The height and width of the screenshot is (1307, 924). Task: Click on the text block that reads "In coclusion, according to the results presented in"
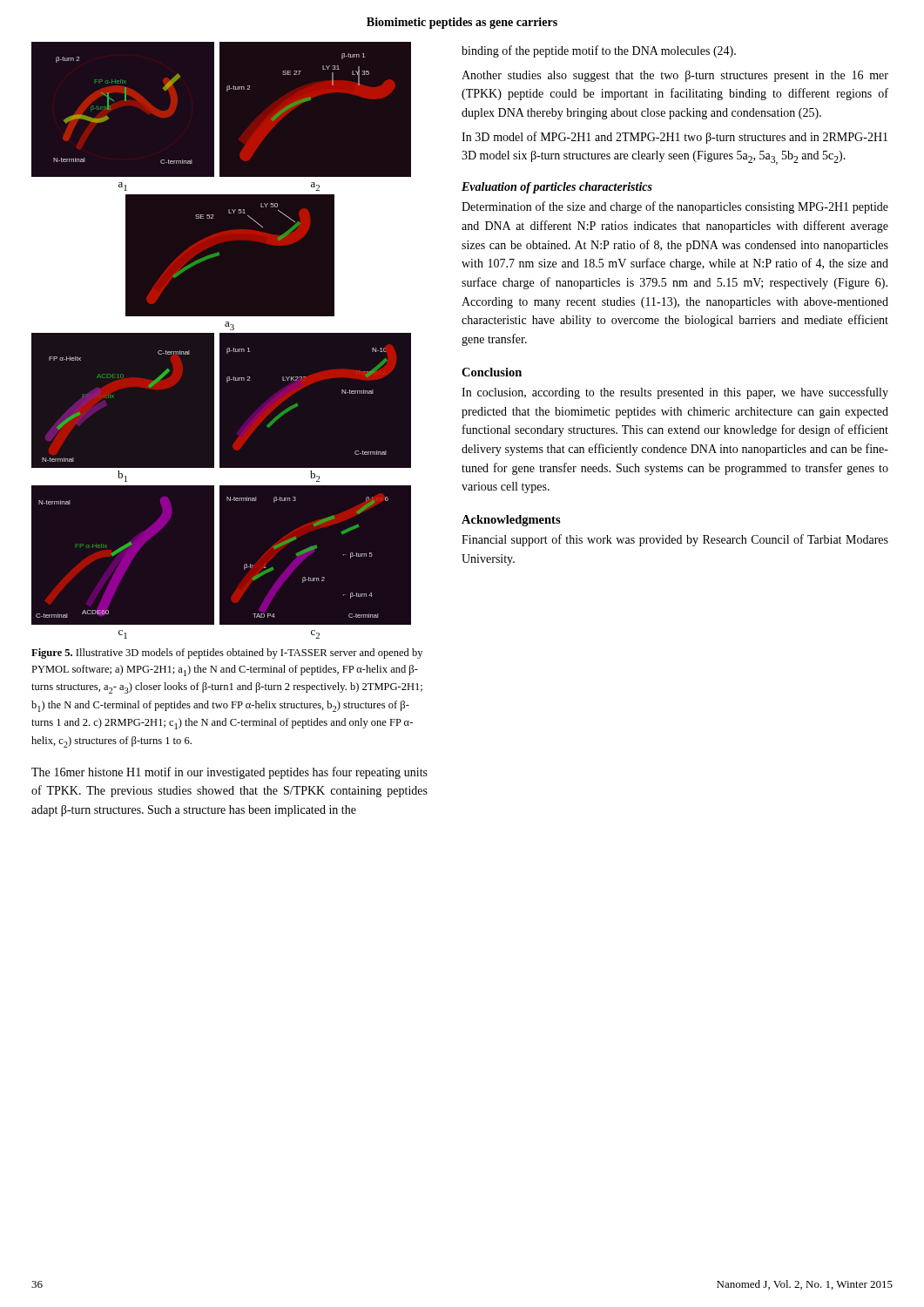pos(675,440)
